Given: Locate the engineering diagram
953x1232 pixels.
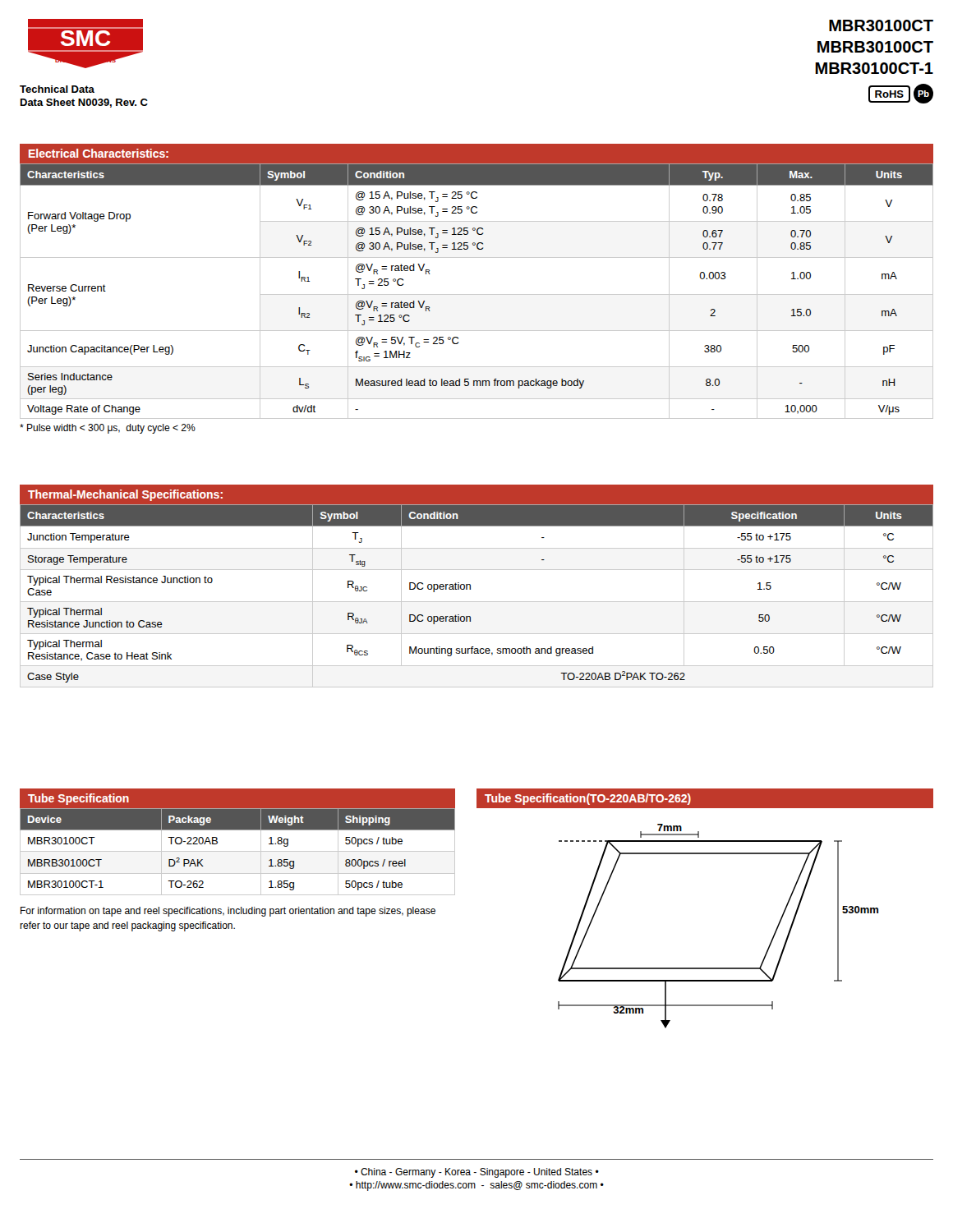Looking at the screenshot, I should tap(705, 949).
